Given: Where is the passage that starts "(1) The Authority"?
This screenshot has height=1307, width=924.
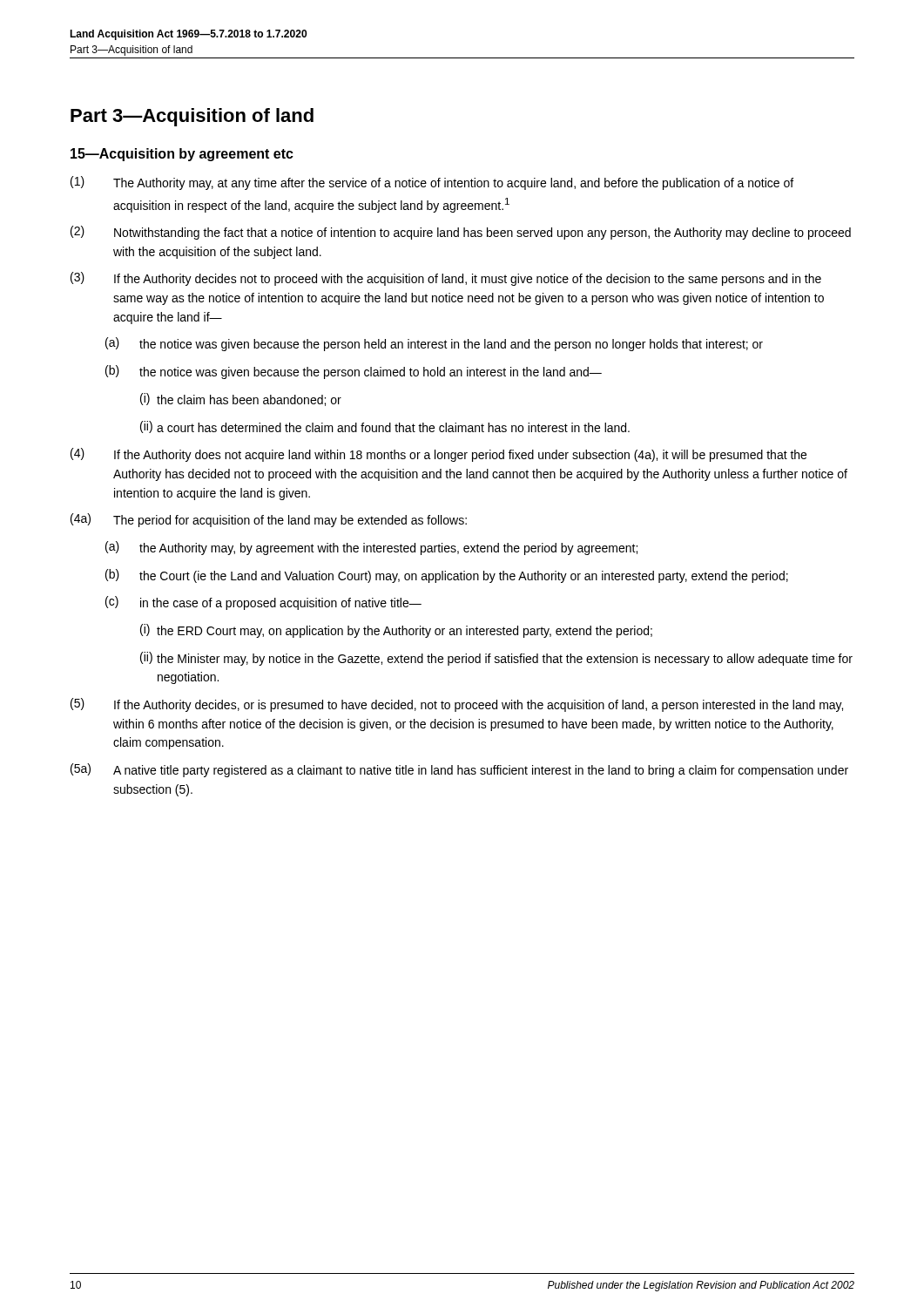Looking at the screenshot, I should click(462, 195).
